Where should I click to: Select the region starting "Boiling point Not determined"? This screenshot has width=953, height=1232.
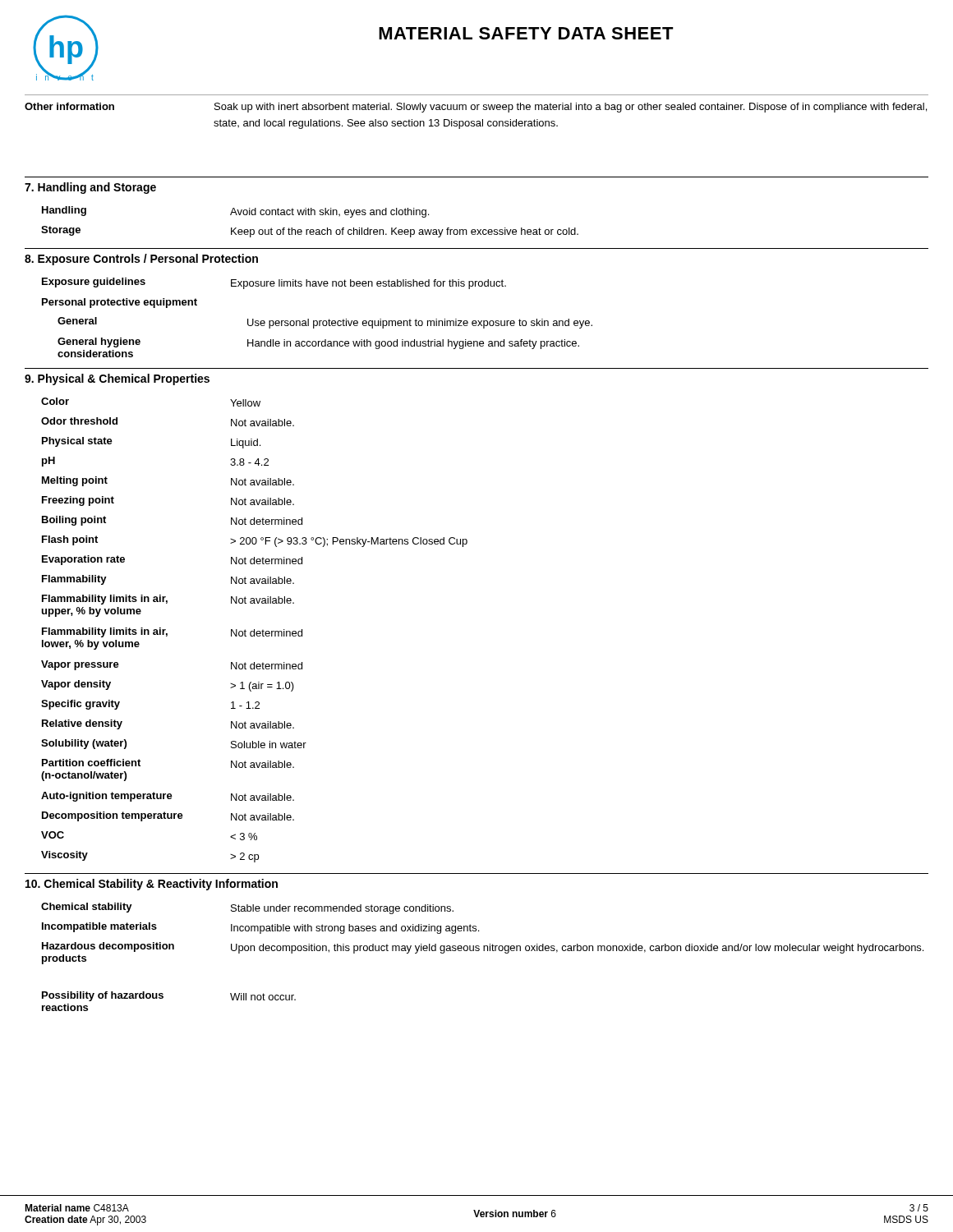[x=70, y=520]
